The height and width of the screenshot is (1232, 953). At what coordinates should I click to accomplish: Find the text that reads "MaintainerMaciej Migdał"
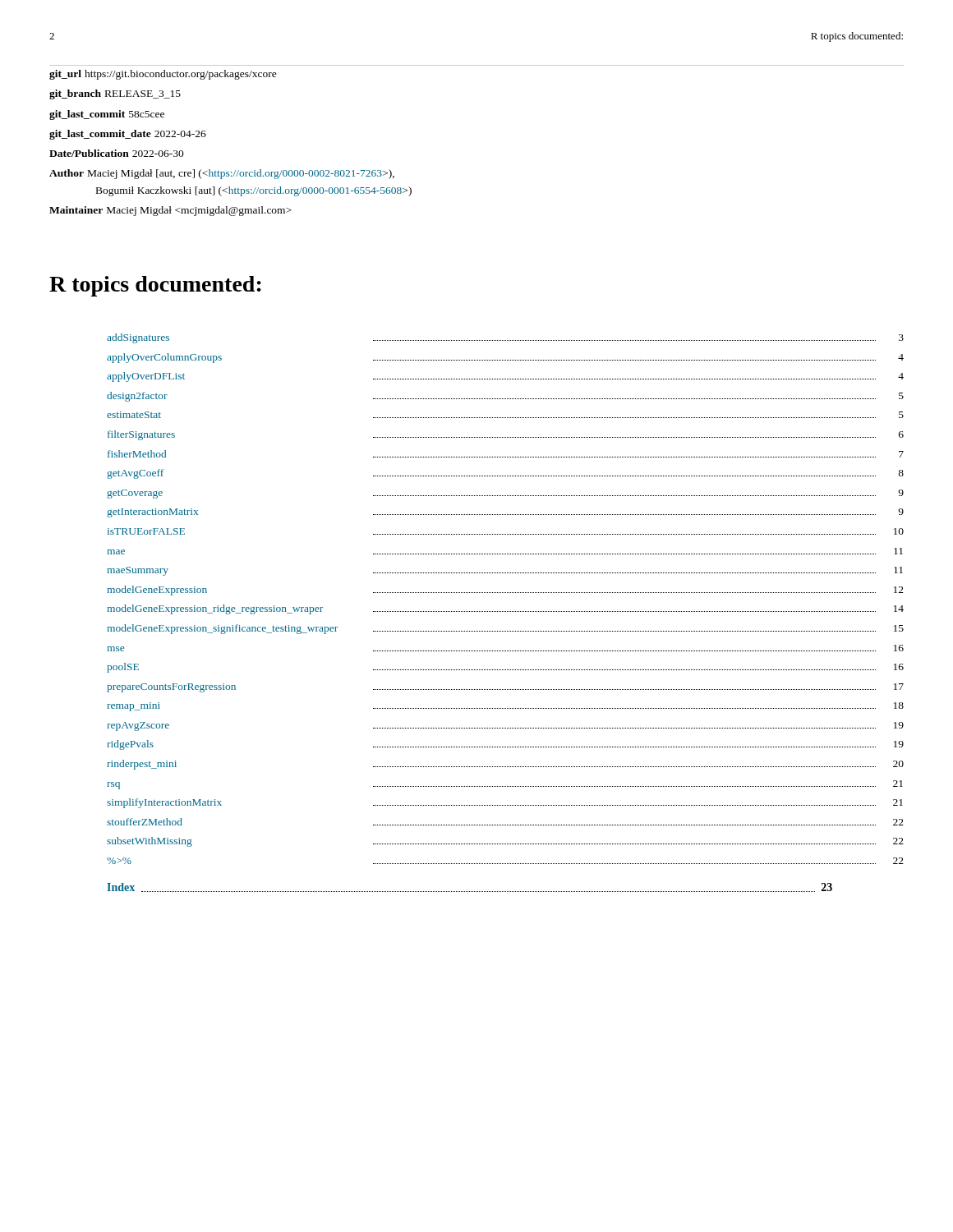171,210
